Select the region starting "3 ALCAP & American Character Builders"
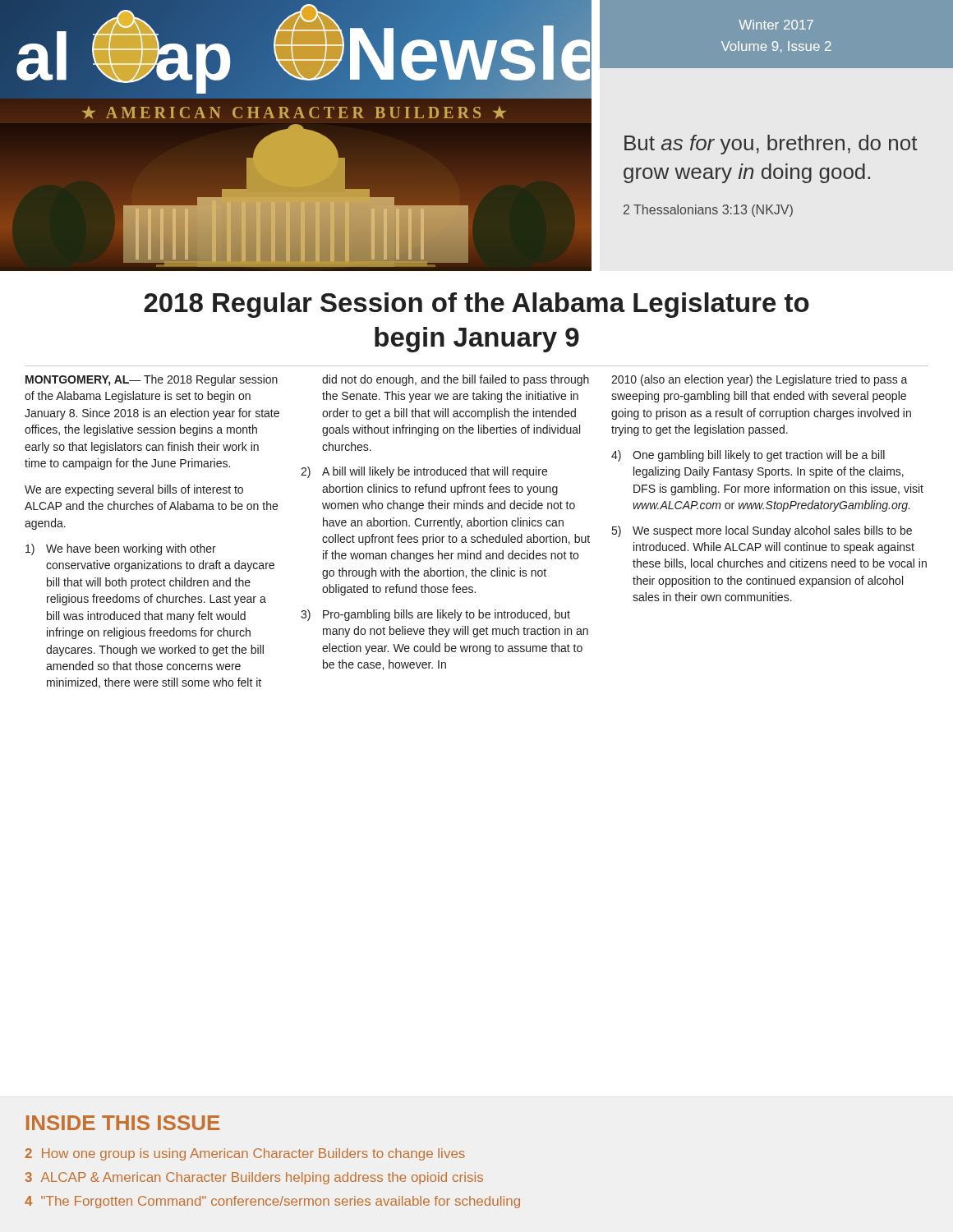This screenshot has height=1232, width=953. [254, 1178]
